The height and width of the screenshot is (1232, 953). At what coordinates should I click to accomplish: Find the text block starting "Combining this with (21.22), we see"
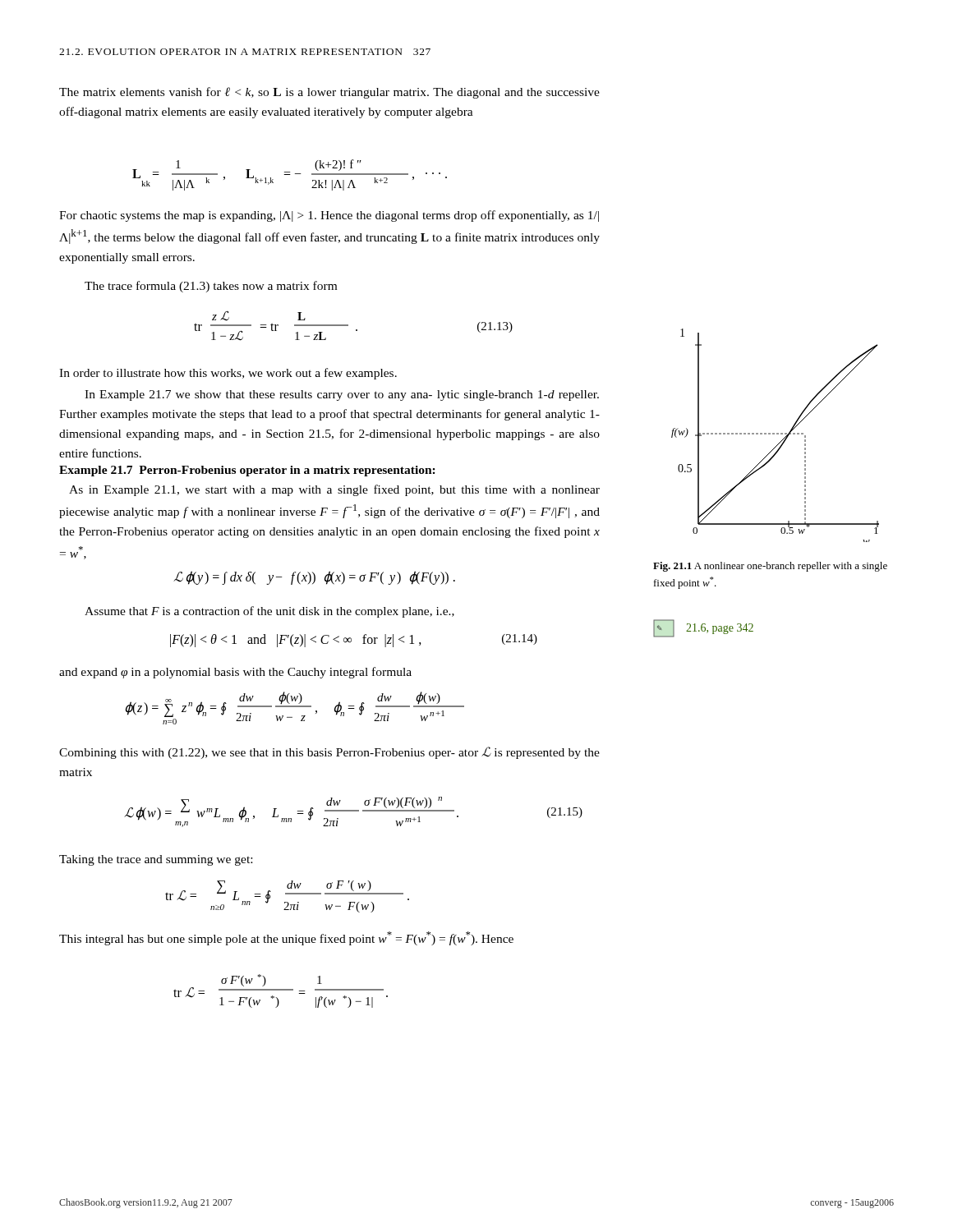tap(329, 762)
